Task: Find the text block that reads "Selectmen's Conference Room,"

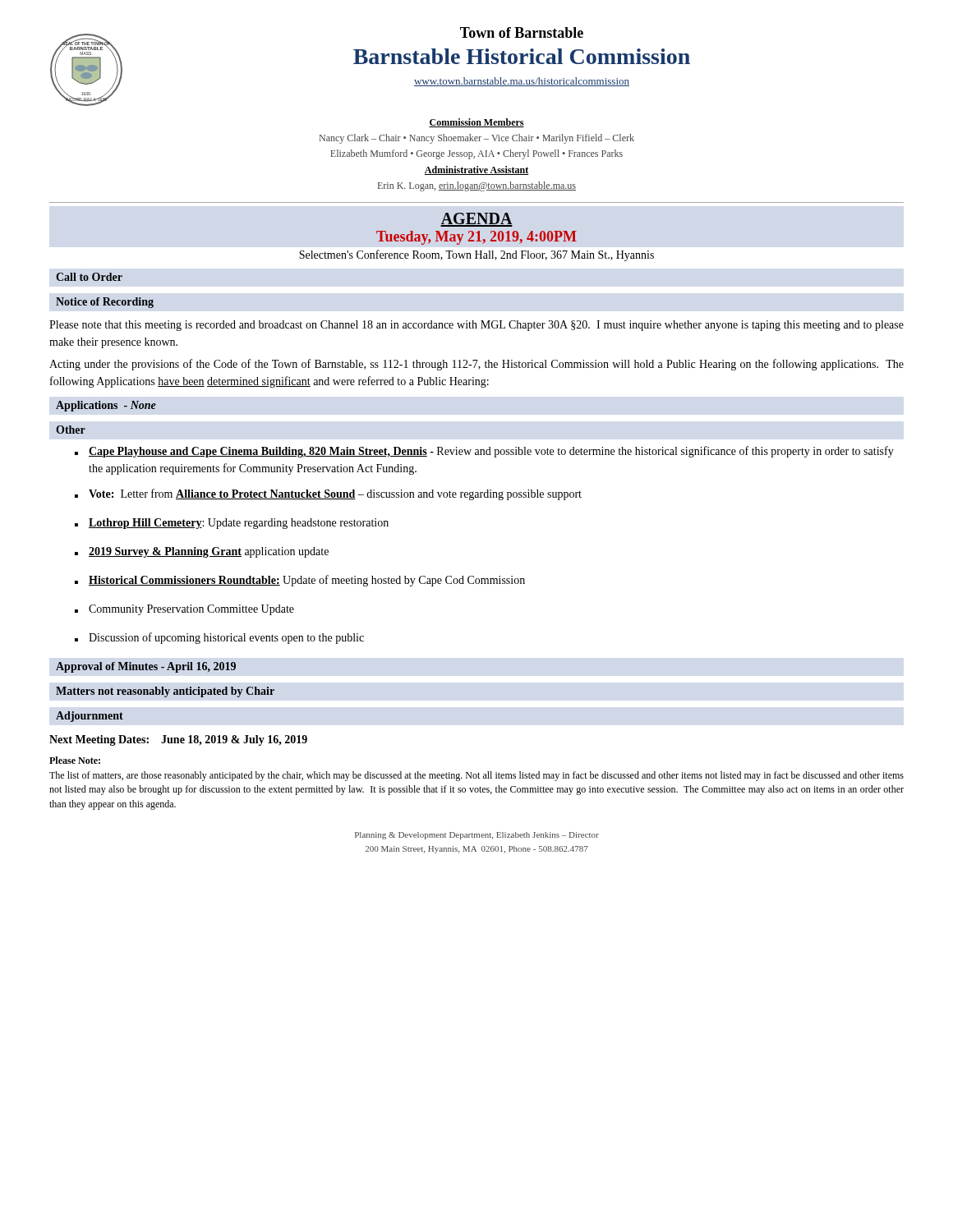Action: [x=476, y=255]
